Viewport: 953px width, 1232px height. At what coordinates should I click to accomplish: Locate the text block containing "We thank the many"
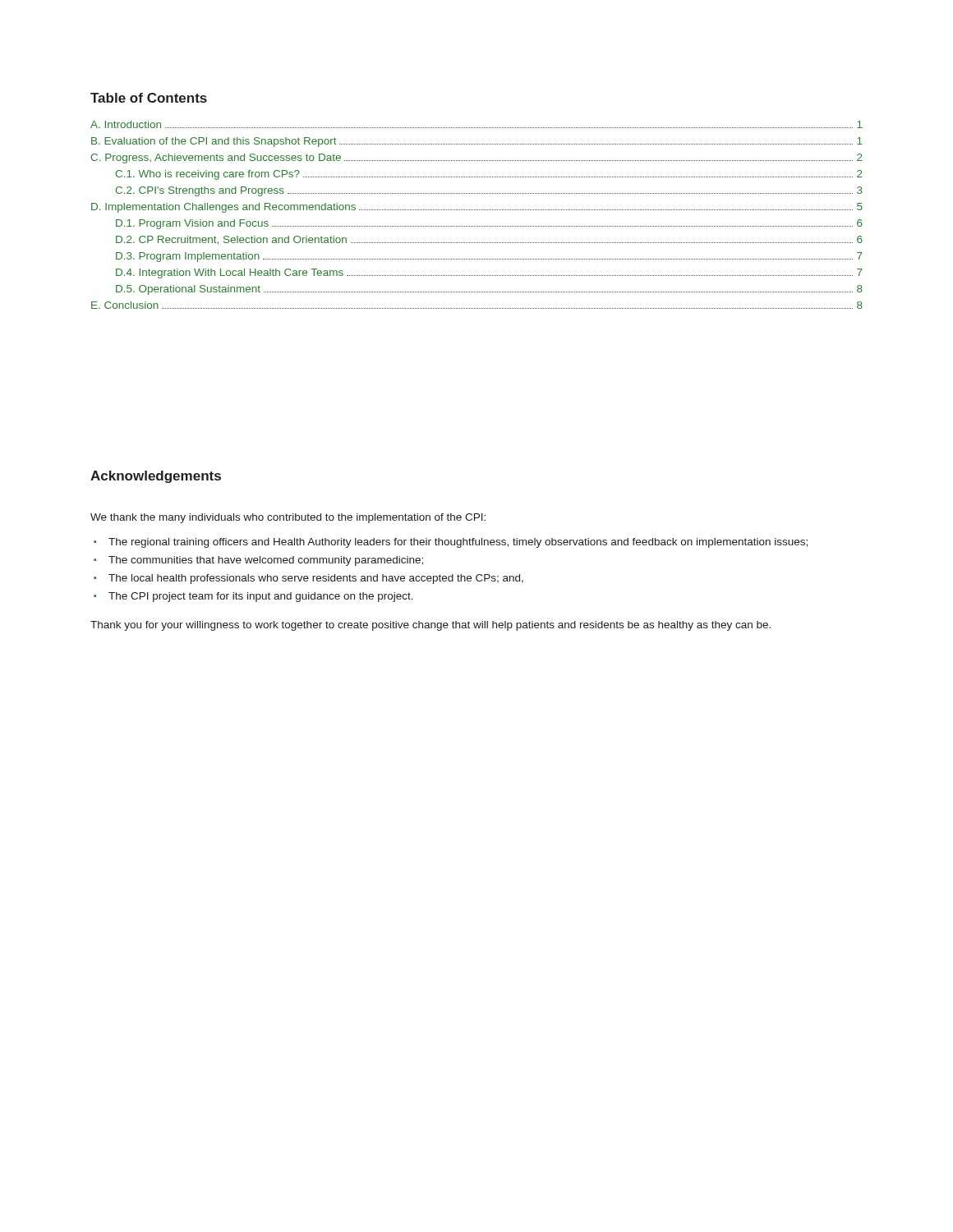(x=476, y=517)
